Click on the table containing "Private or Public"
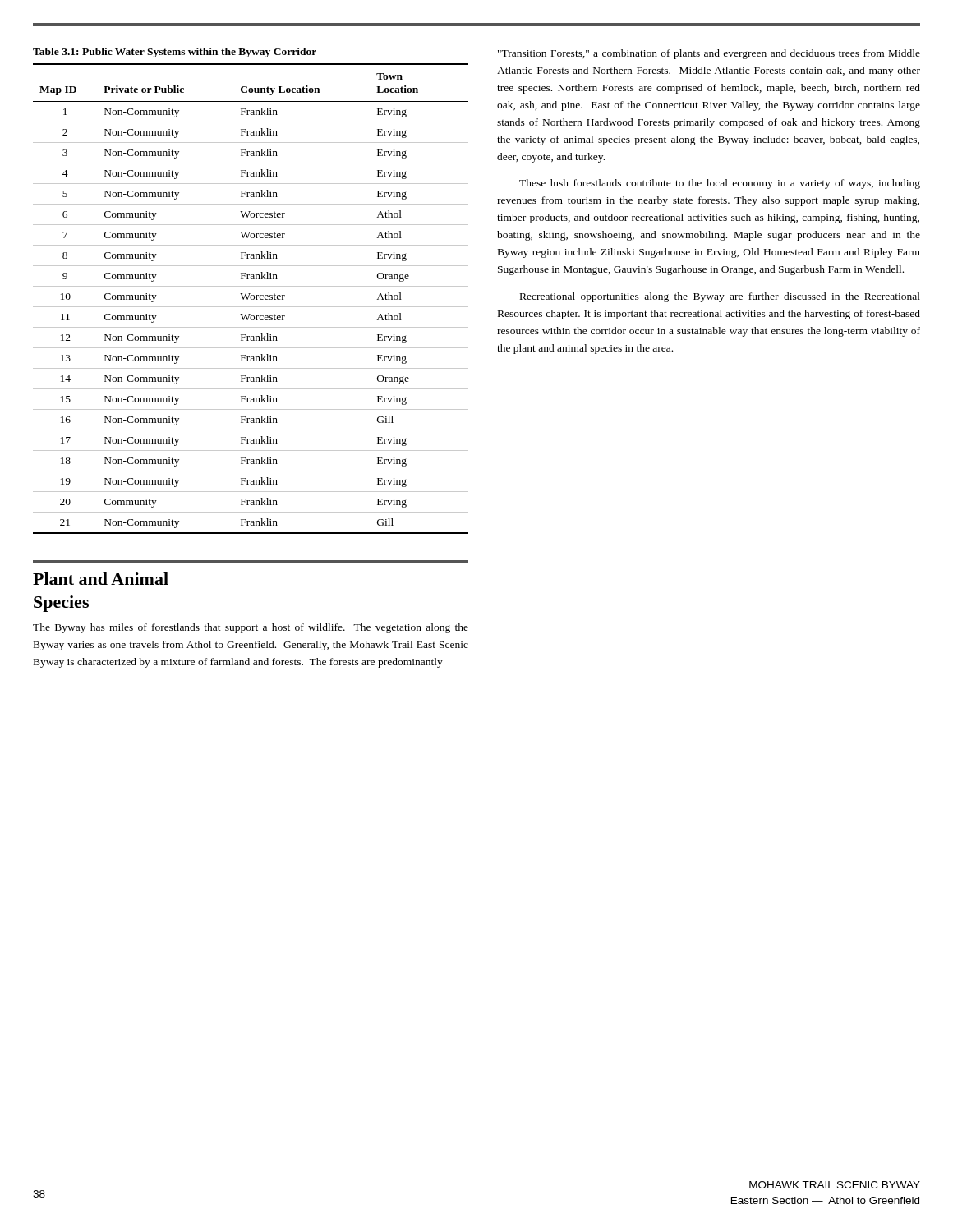 [251, 299]
